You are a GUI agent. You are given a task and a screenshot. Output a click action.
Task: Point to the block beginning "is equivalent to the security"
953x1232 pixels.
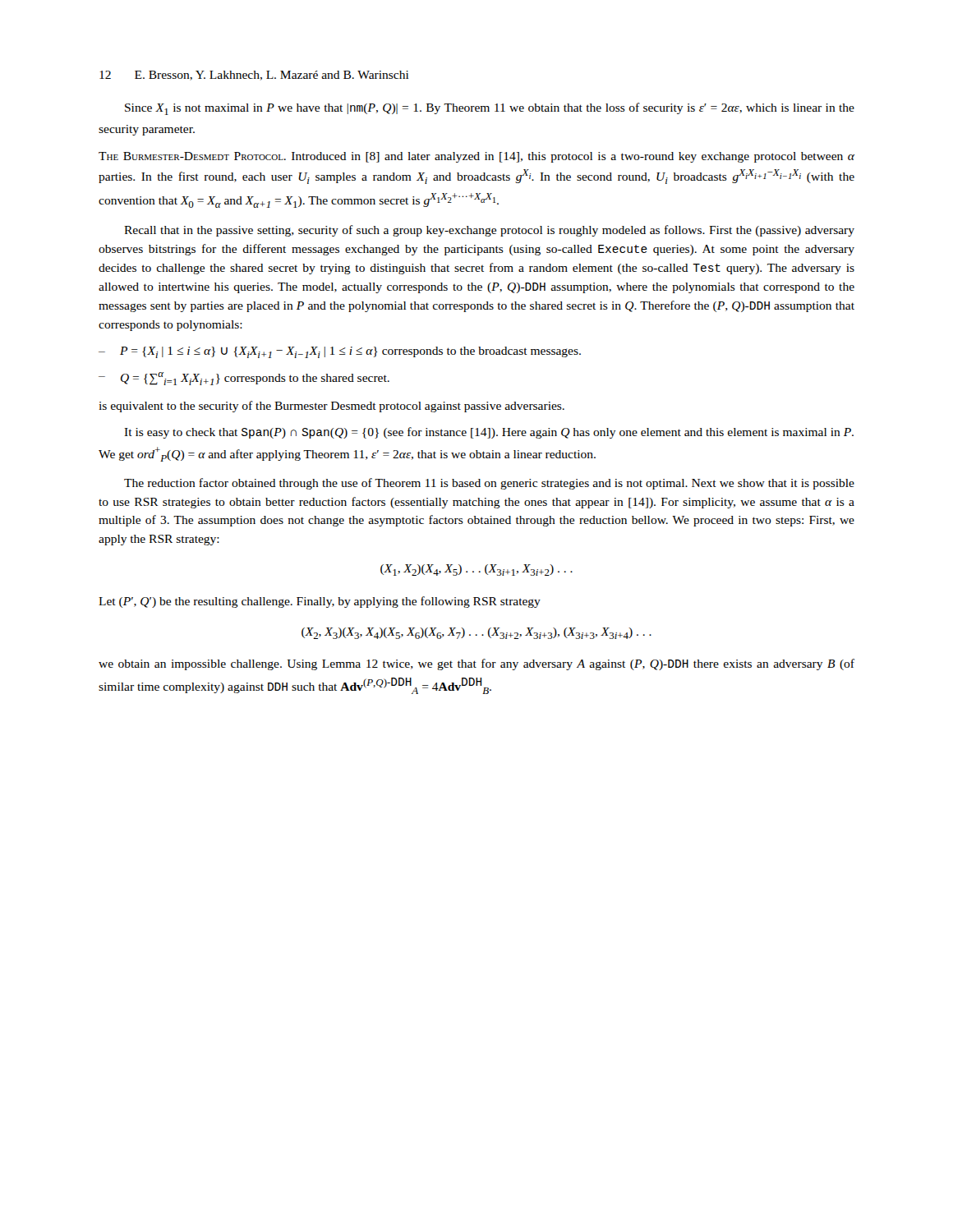(476, 406)
